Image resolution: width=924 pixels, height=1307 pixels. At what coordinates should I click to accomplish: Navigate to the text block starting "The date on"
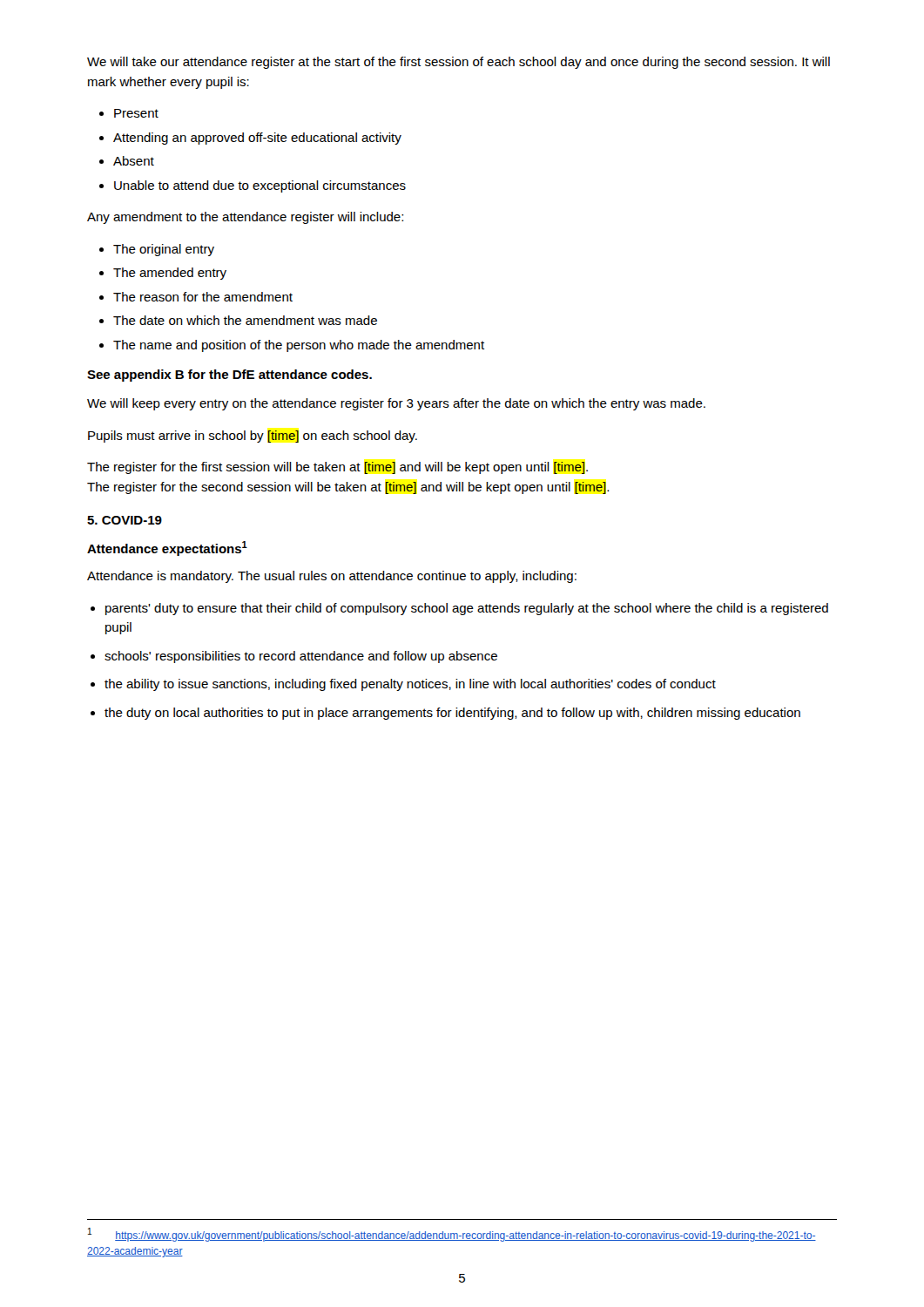point(245,320)
